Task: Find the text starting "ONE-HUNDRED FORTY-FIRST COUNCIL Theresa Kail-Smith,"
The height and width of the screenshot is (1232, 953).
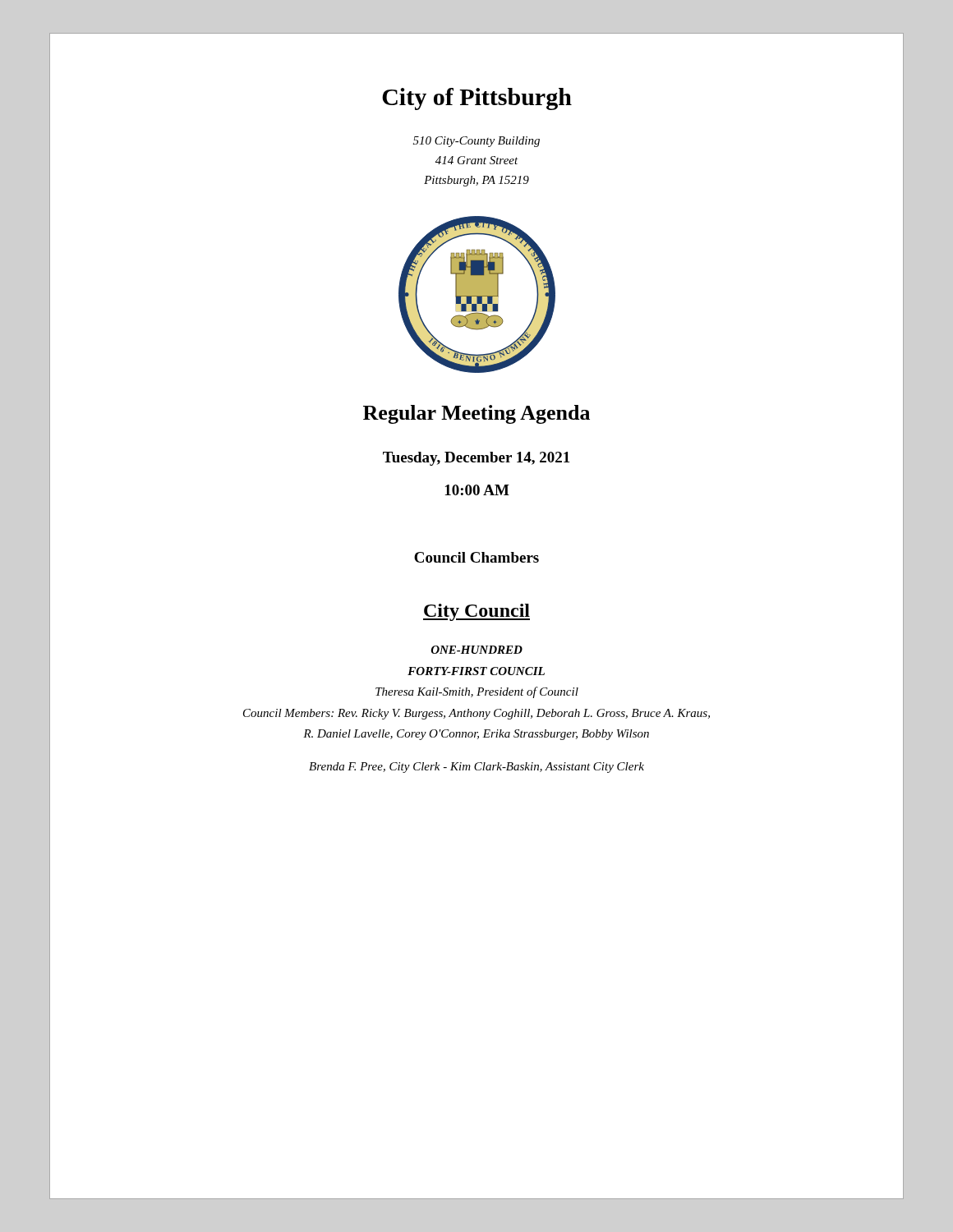Action: point(476,690)
